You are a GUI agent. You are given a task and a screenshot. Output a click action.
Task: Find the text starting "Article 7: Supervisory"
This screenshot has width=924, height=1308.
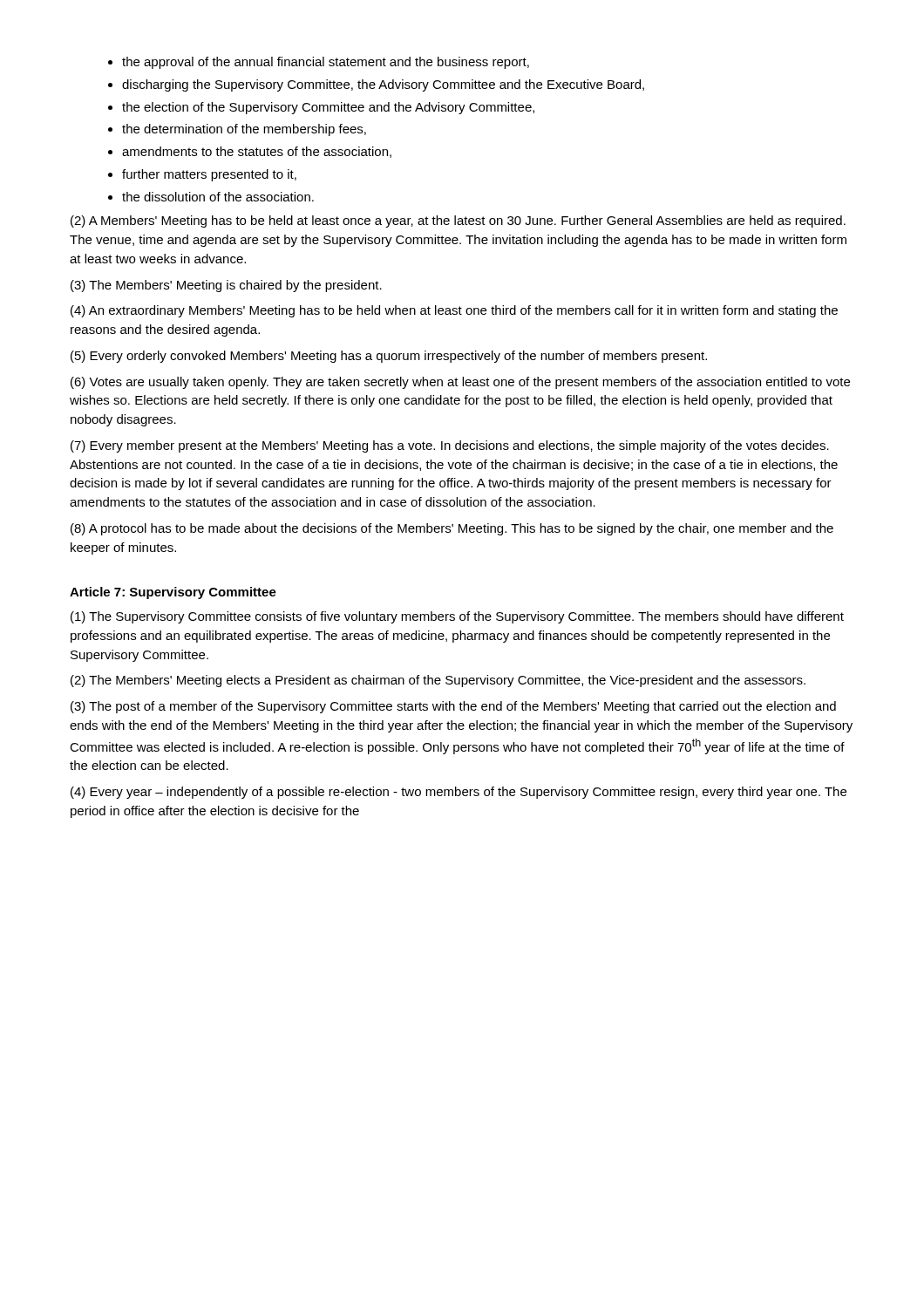point(173,592)
